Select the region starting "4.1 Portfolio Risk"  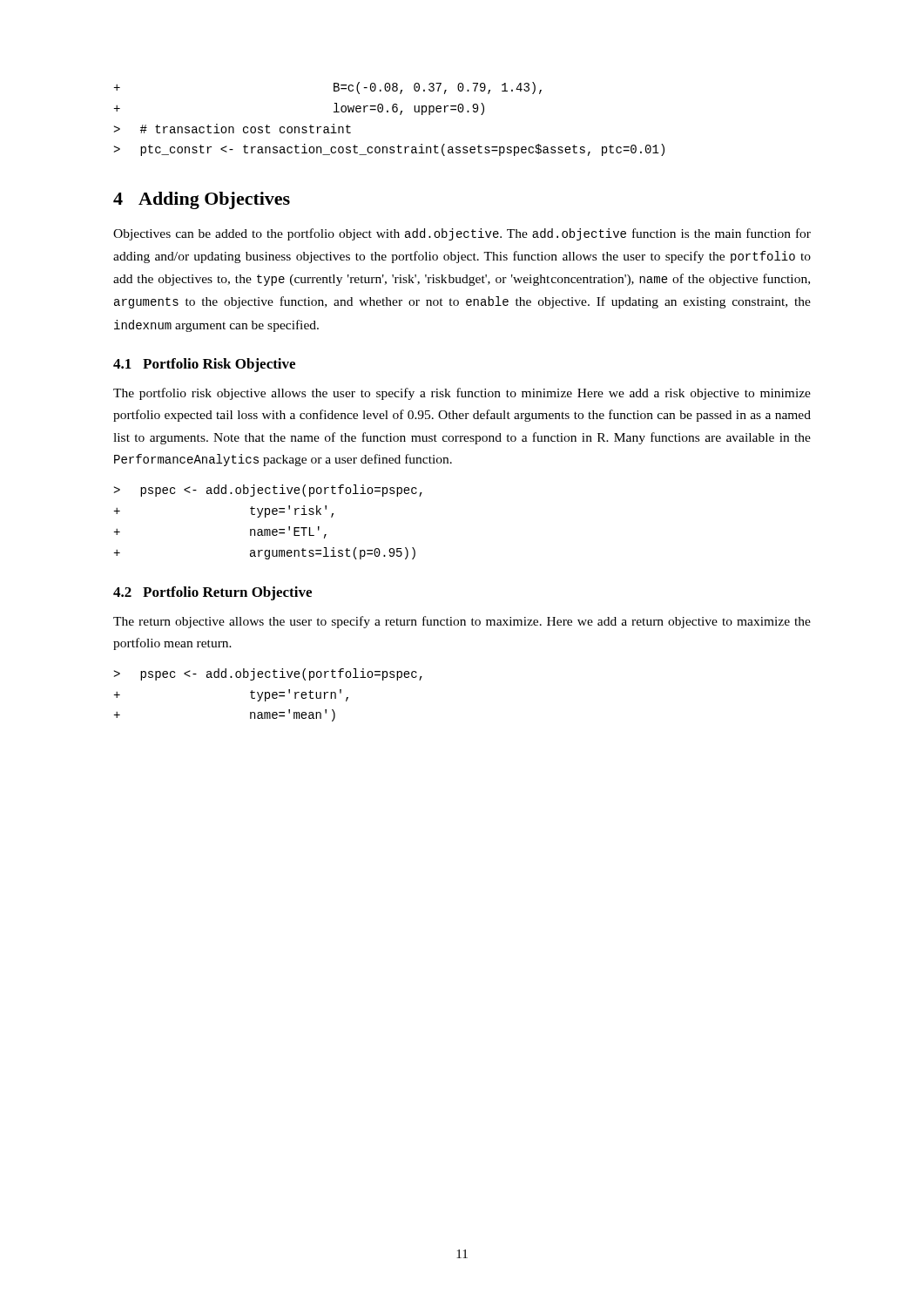(x=204, y=363)
